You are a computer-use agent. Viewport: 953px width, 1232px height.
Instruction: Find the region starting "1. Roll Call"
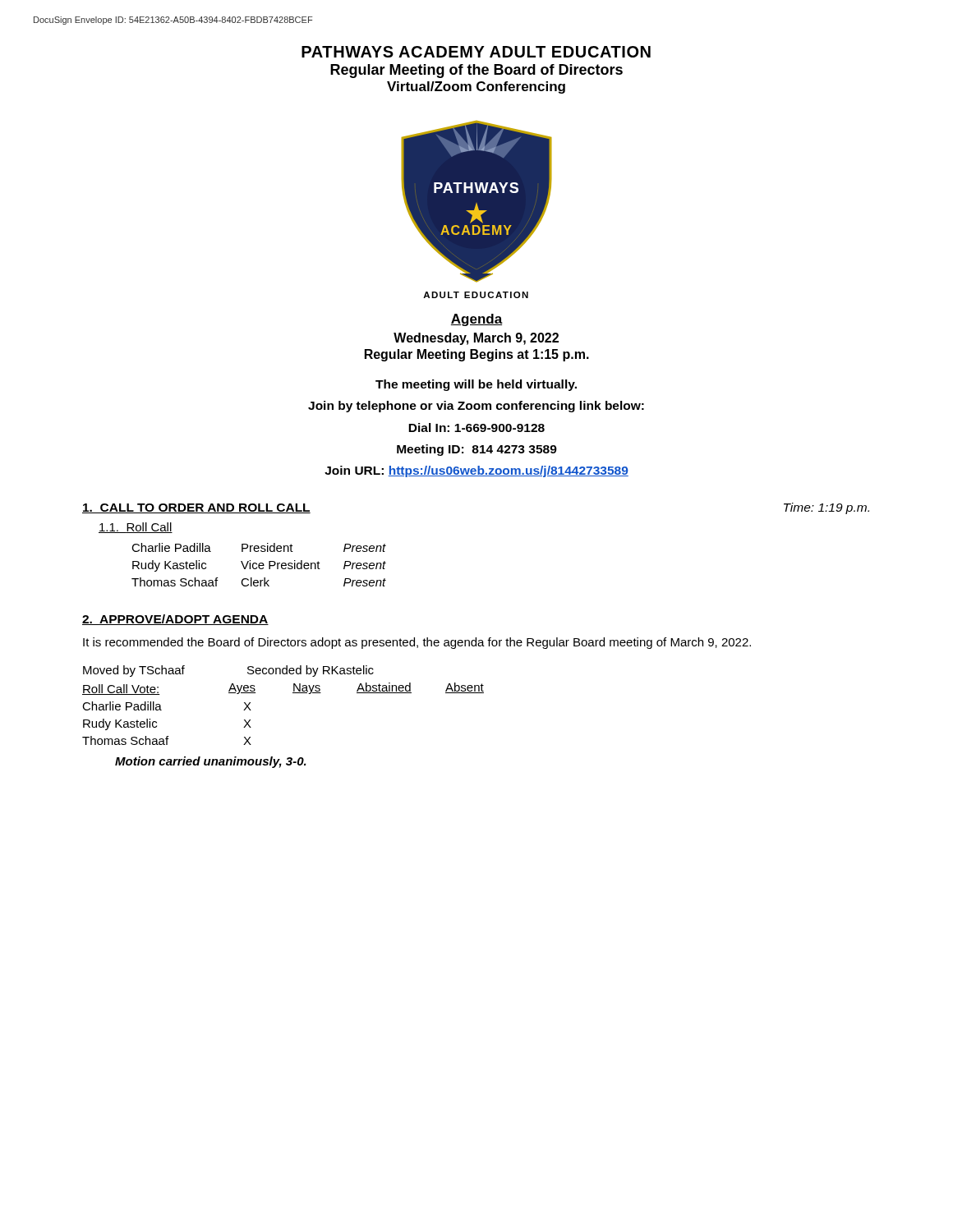tap(135, 527)
